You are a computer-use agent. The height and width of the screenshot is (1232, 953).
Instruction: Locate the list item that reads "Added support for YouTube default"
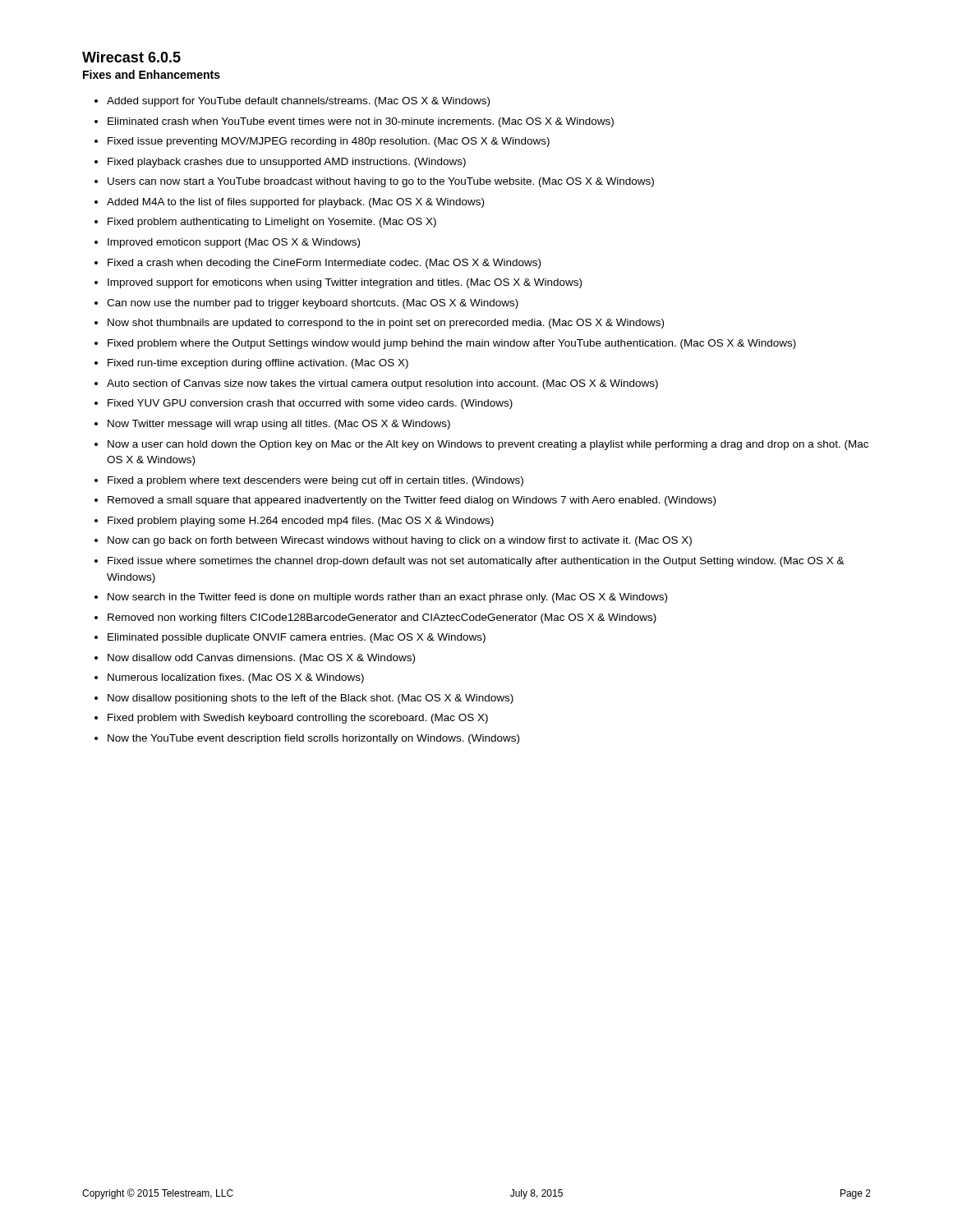[x=489, y=101]
